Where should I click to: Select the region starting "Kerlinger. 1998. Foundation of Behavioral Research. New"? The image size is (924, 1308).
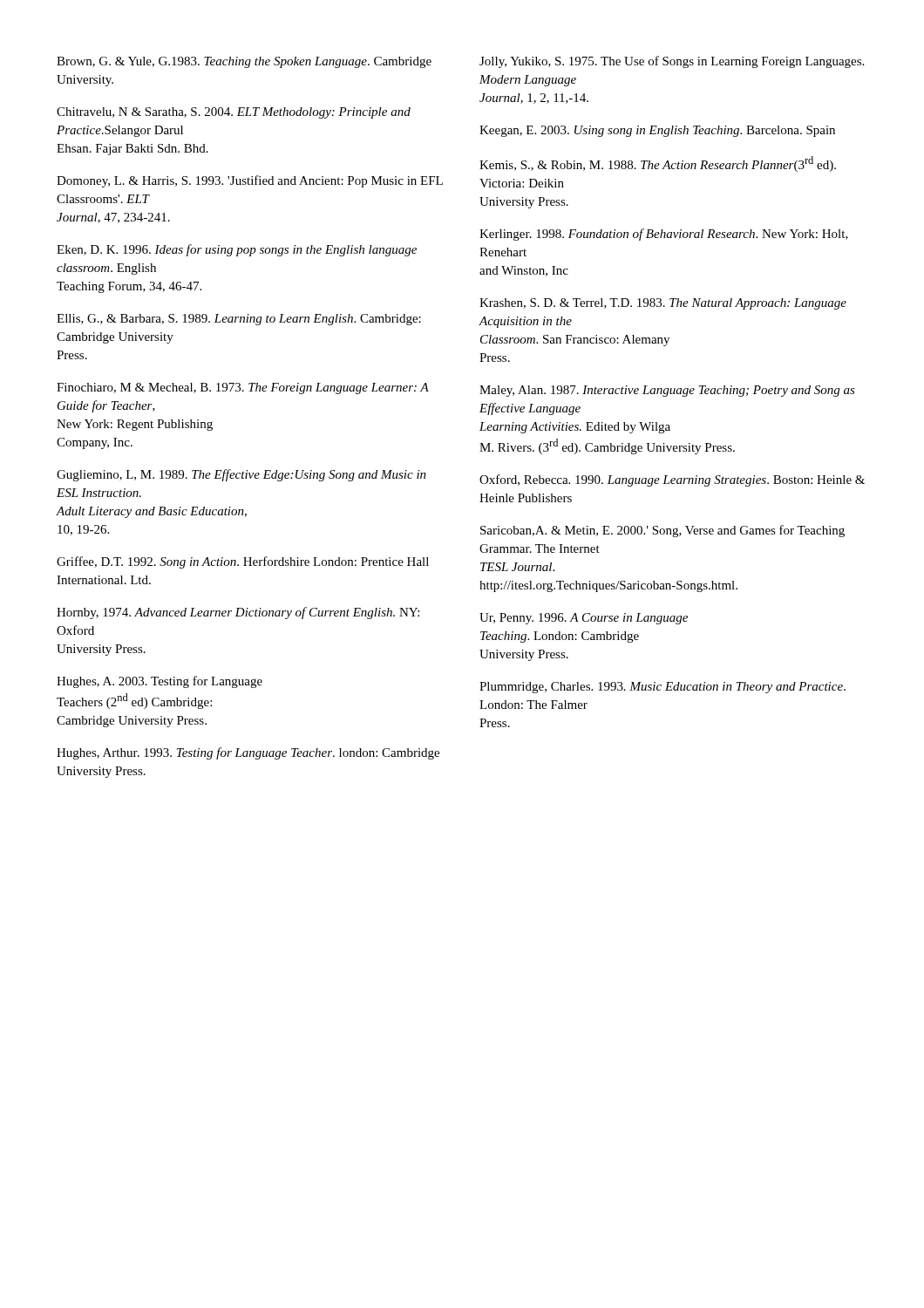coord(664,235)
